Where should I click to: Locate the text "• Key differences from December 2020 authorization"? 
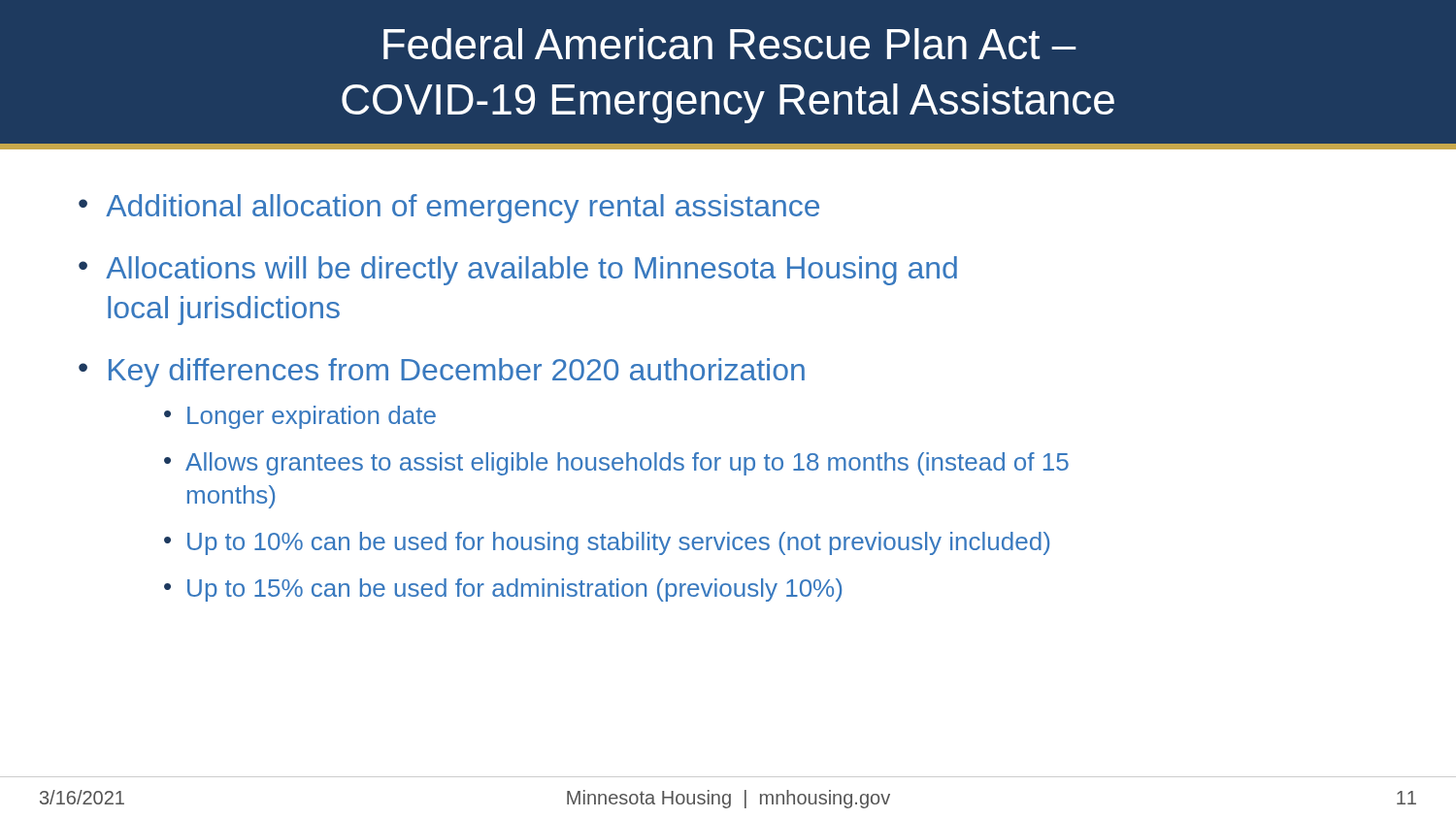[x=442, y=370]
